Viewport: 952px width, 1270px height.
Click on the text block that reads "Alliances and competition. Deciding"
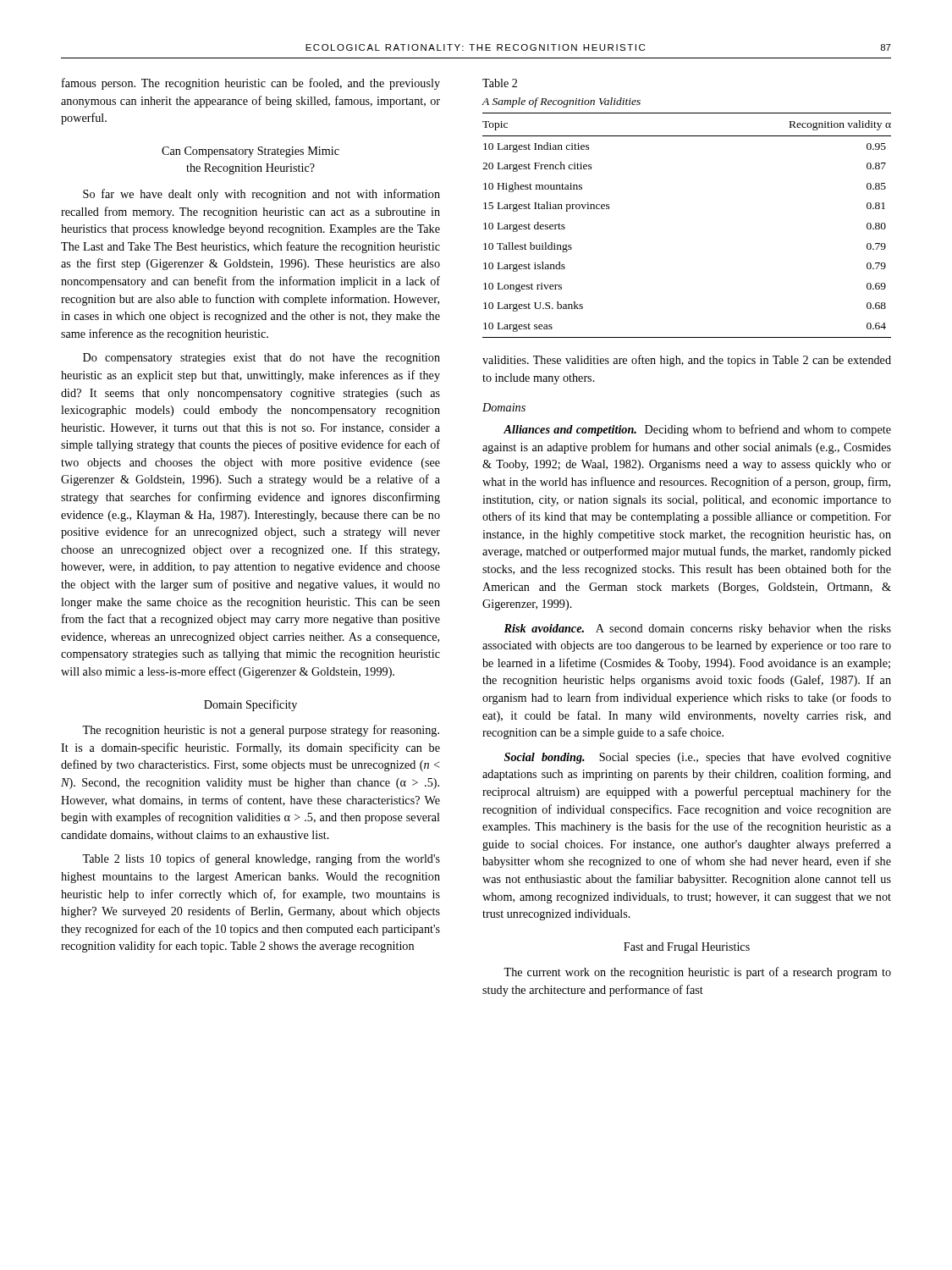point(687,672)
